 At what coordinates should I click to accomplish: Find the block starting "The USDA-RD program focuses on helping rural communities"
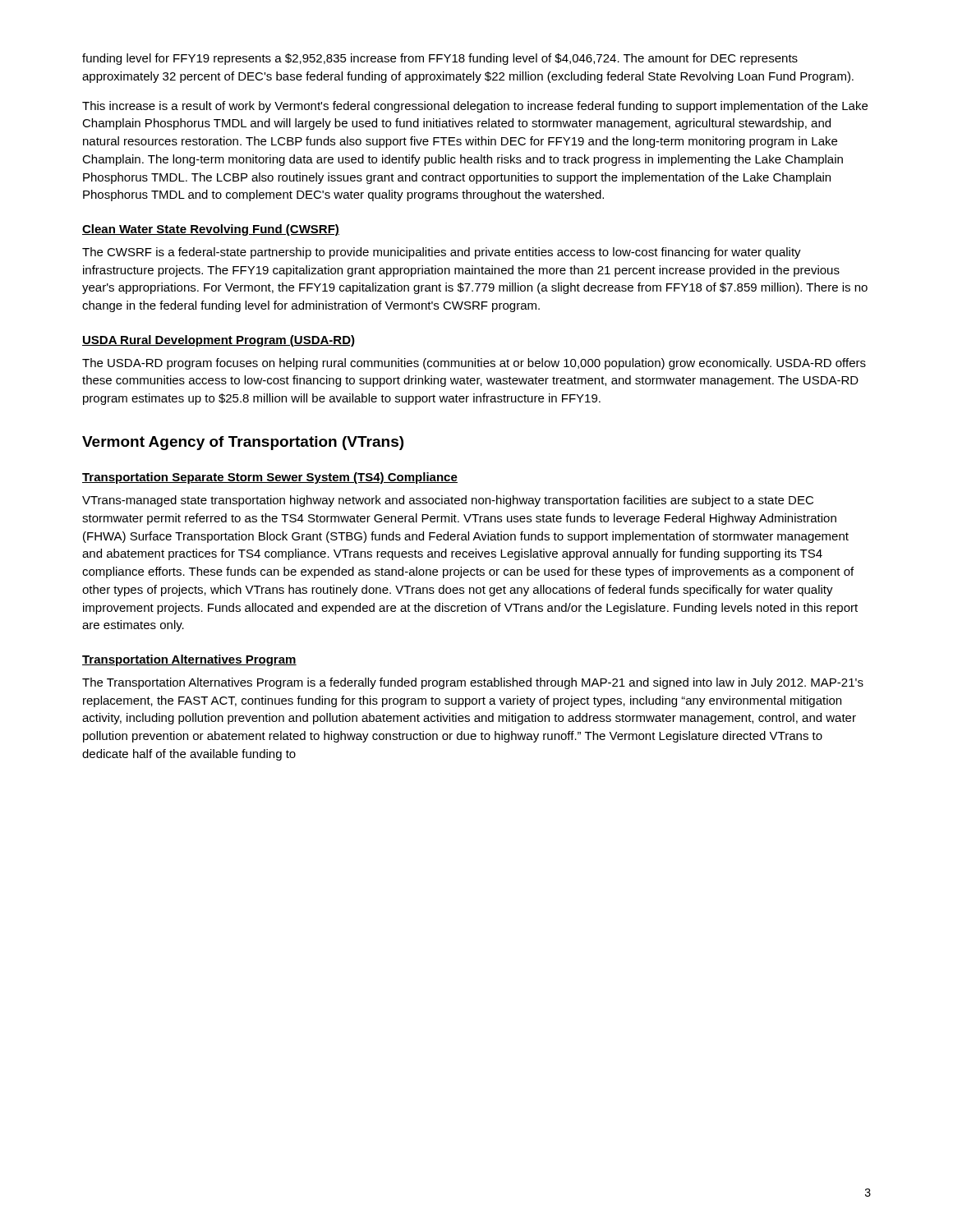click(474, 380)
